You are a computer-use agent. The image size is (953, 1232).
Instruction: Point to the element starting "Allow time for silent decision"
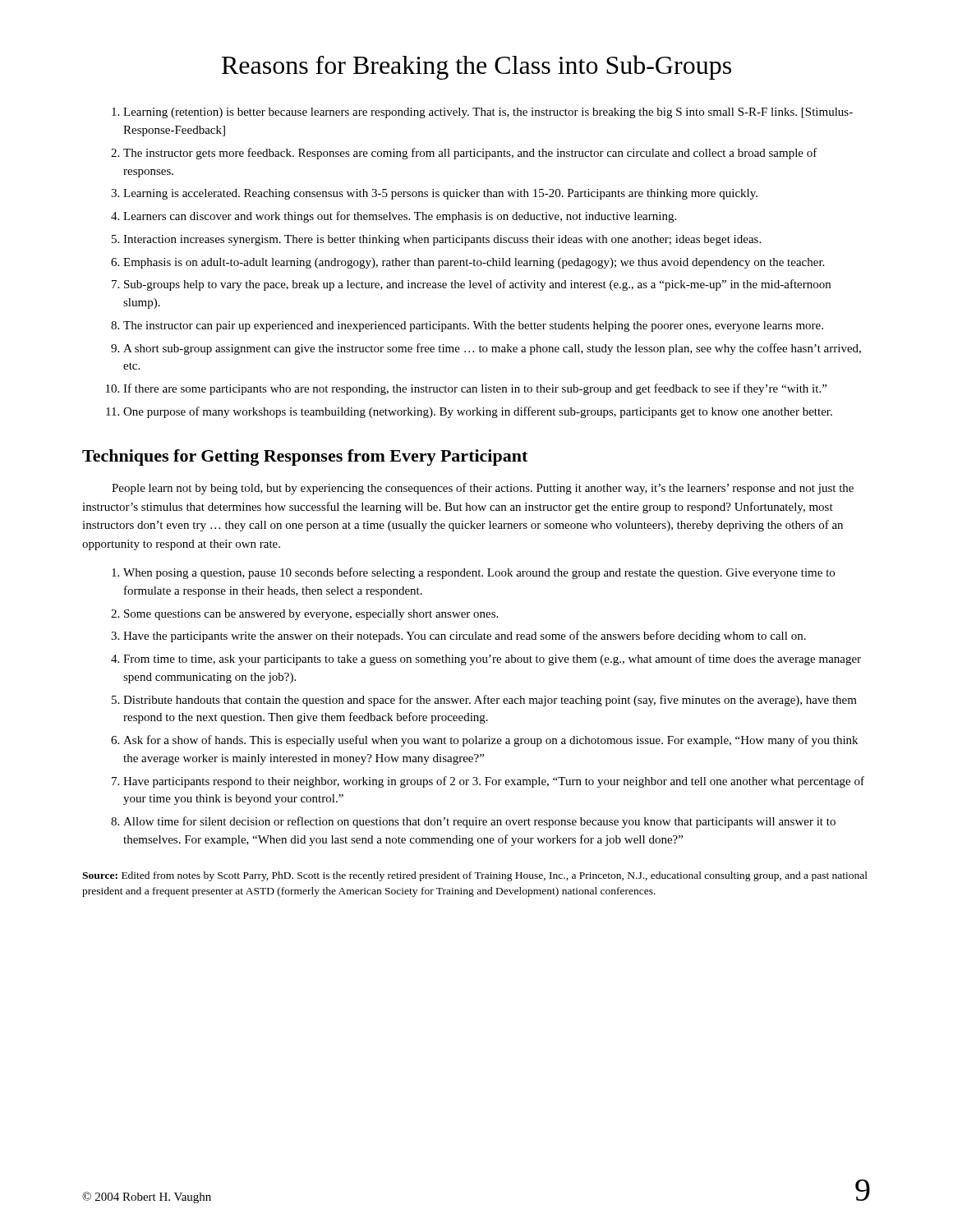pyautogui.click(x=497, y=831)
